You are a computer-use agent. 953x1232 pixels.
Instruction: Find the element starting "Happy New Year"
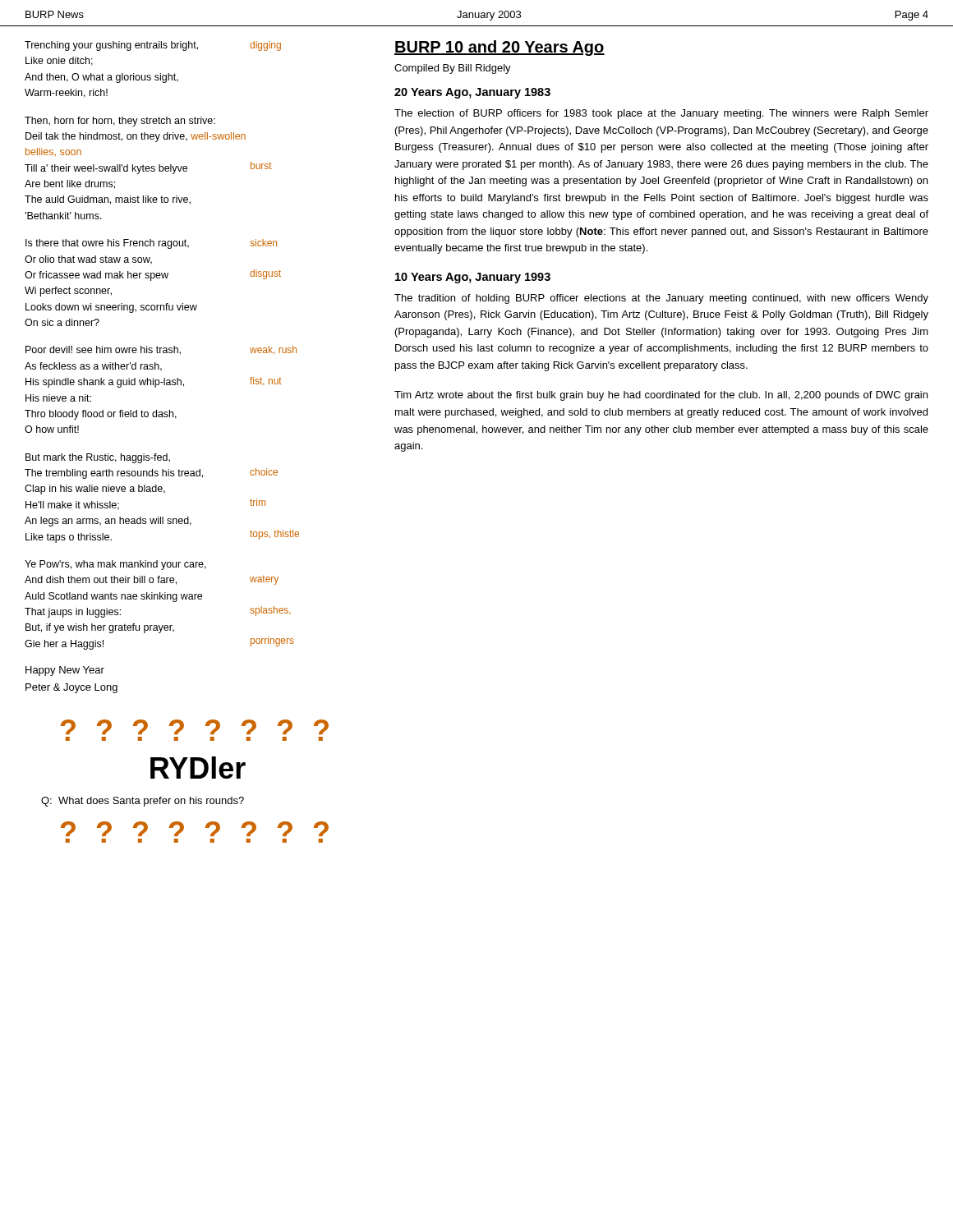point(64,670)
